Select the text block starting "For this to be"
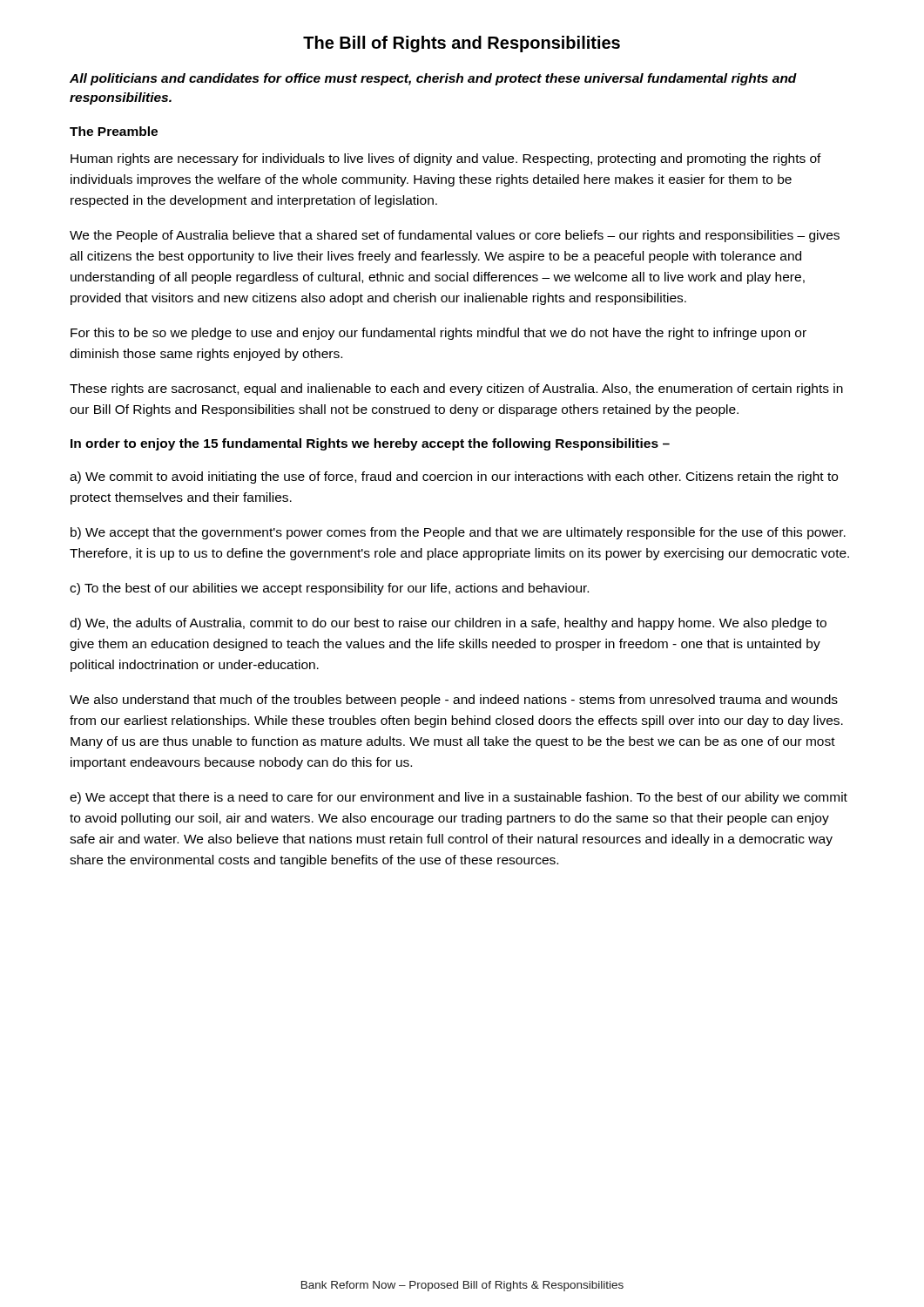 point(438,343)
